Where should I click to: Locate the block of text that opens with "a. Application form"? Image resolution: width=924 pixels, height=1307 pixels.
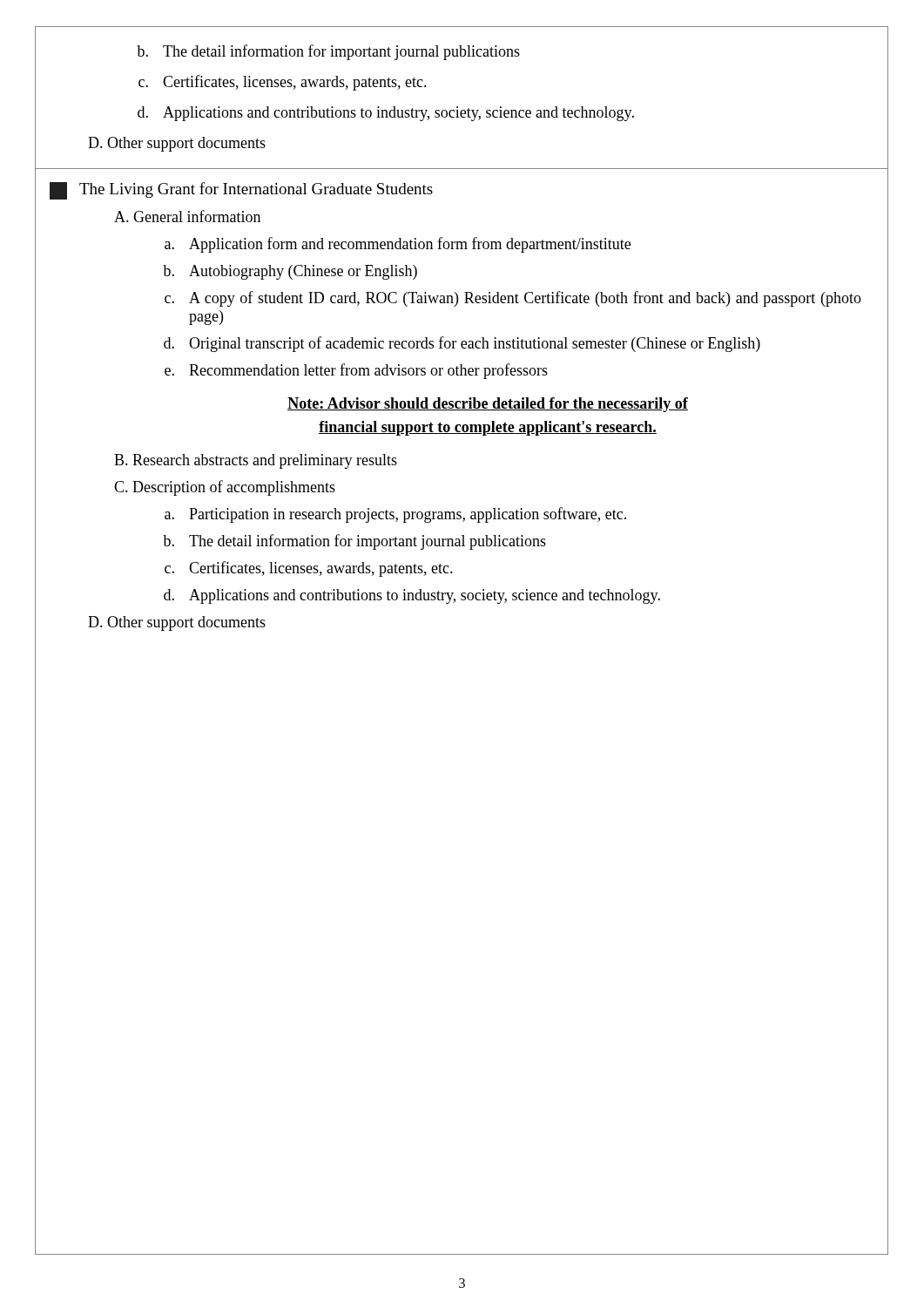click(x=501, y=244)
